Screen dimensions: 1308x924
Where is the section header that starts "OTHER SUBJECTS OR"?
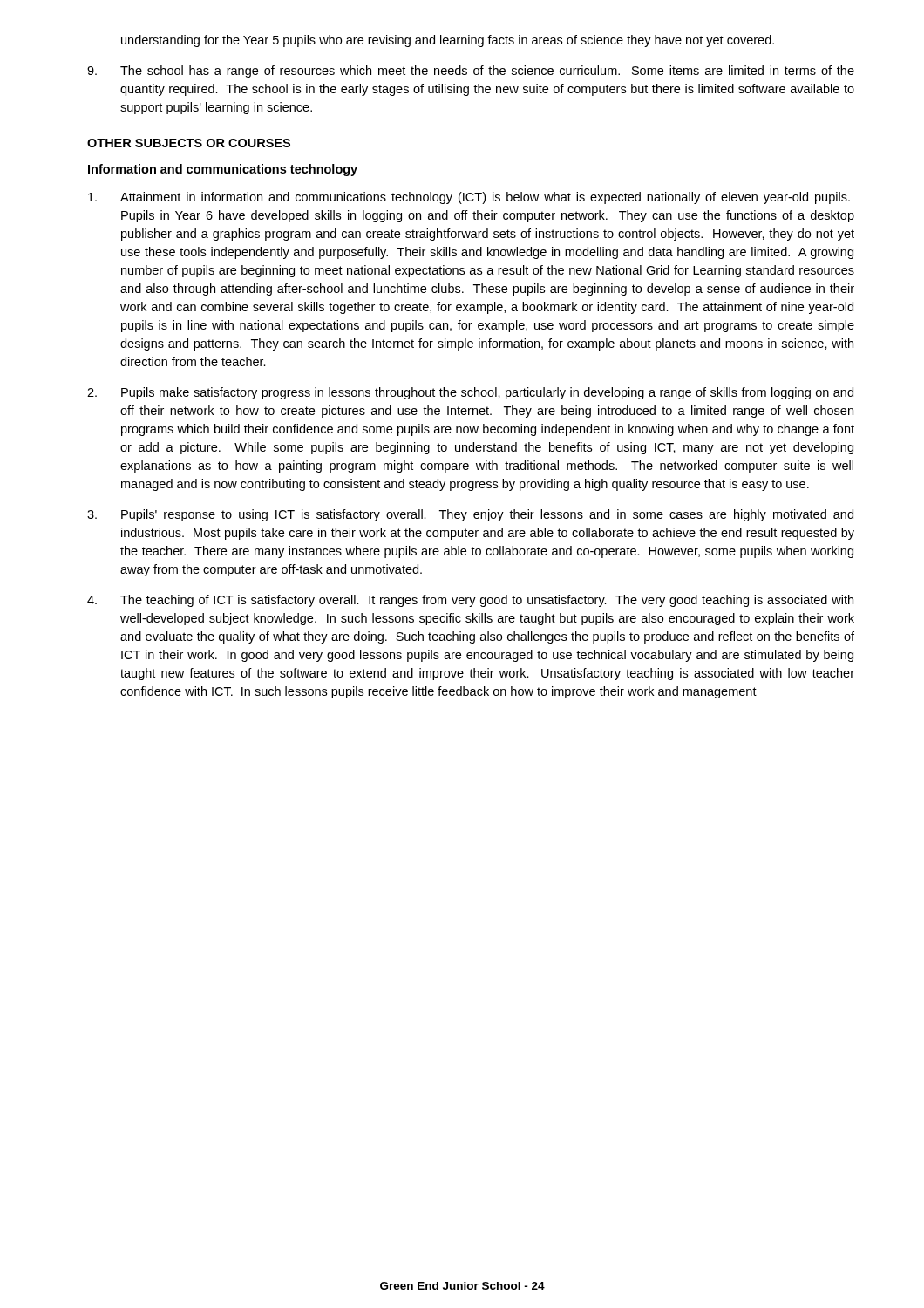tap(189, 143)
